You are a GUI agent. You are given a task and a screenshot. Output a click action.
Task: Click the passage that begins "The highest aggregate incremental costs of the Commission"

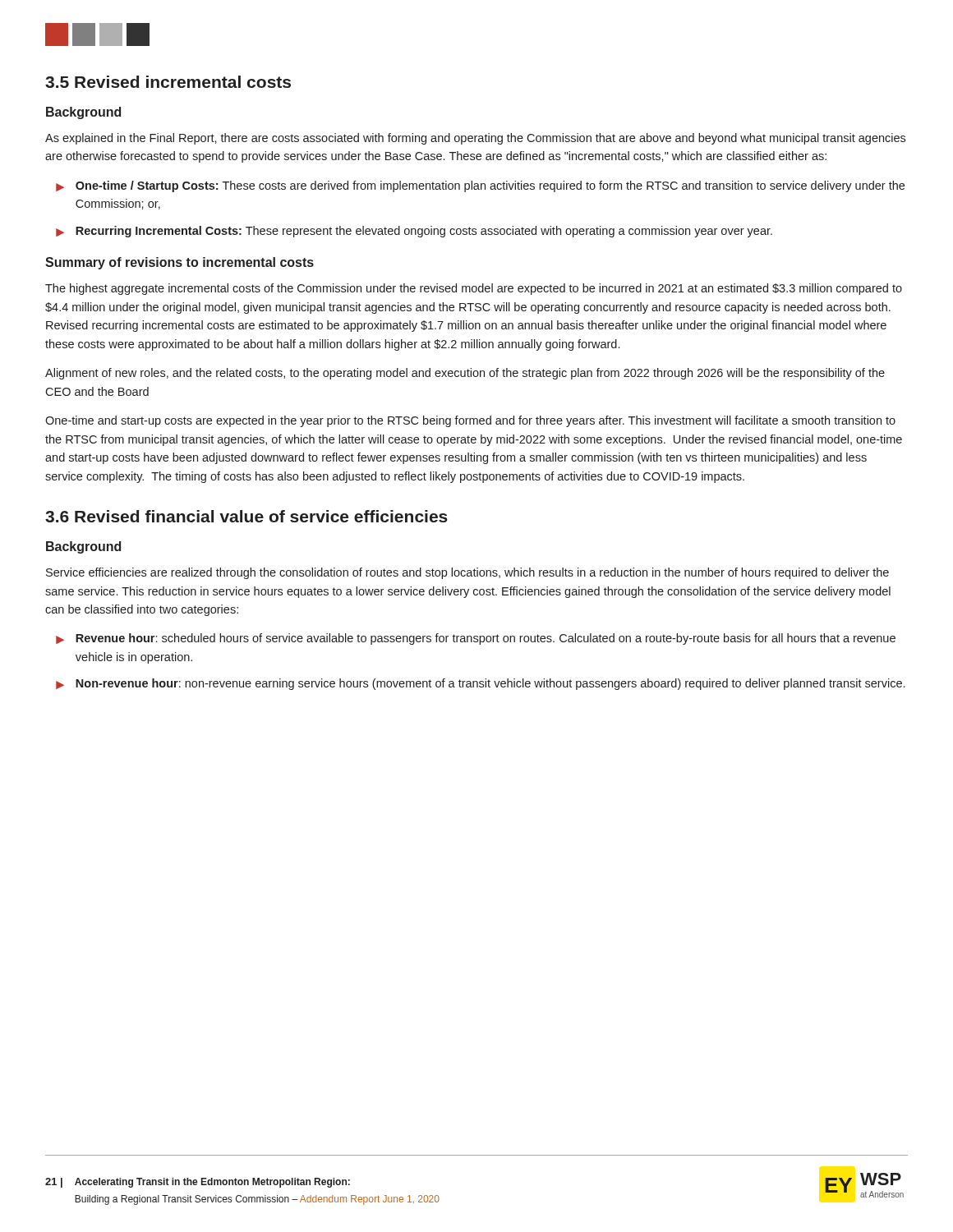474,316
